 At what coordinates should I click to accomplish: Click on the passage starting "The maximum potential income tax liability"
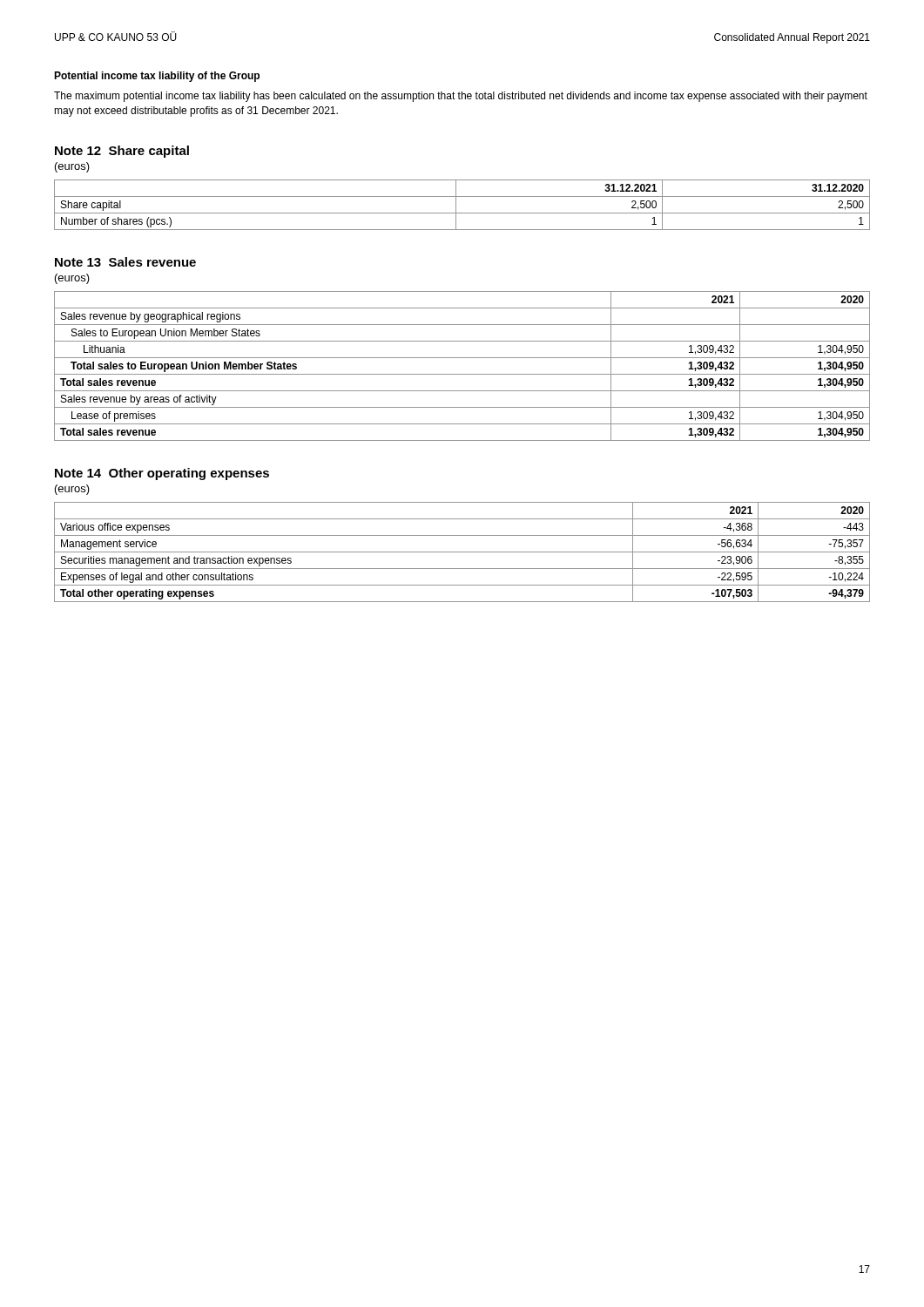coord(461,103)
